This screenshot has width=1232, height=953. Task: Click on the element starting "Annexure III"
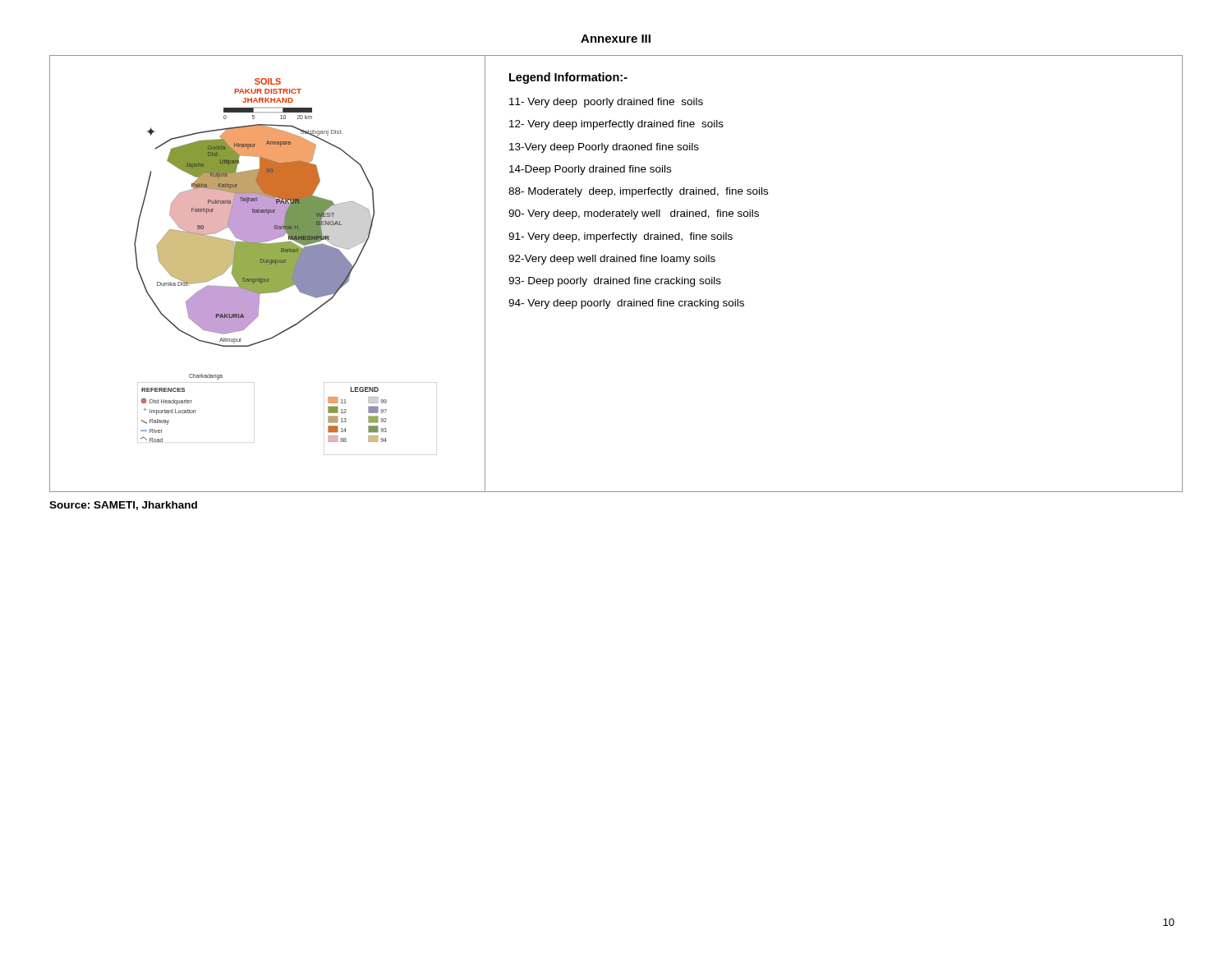click(x=616, y=38)
